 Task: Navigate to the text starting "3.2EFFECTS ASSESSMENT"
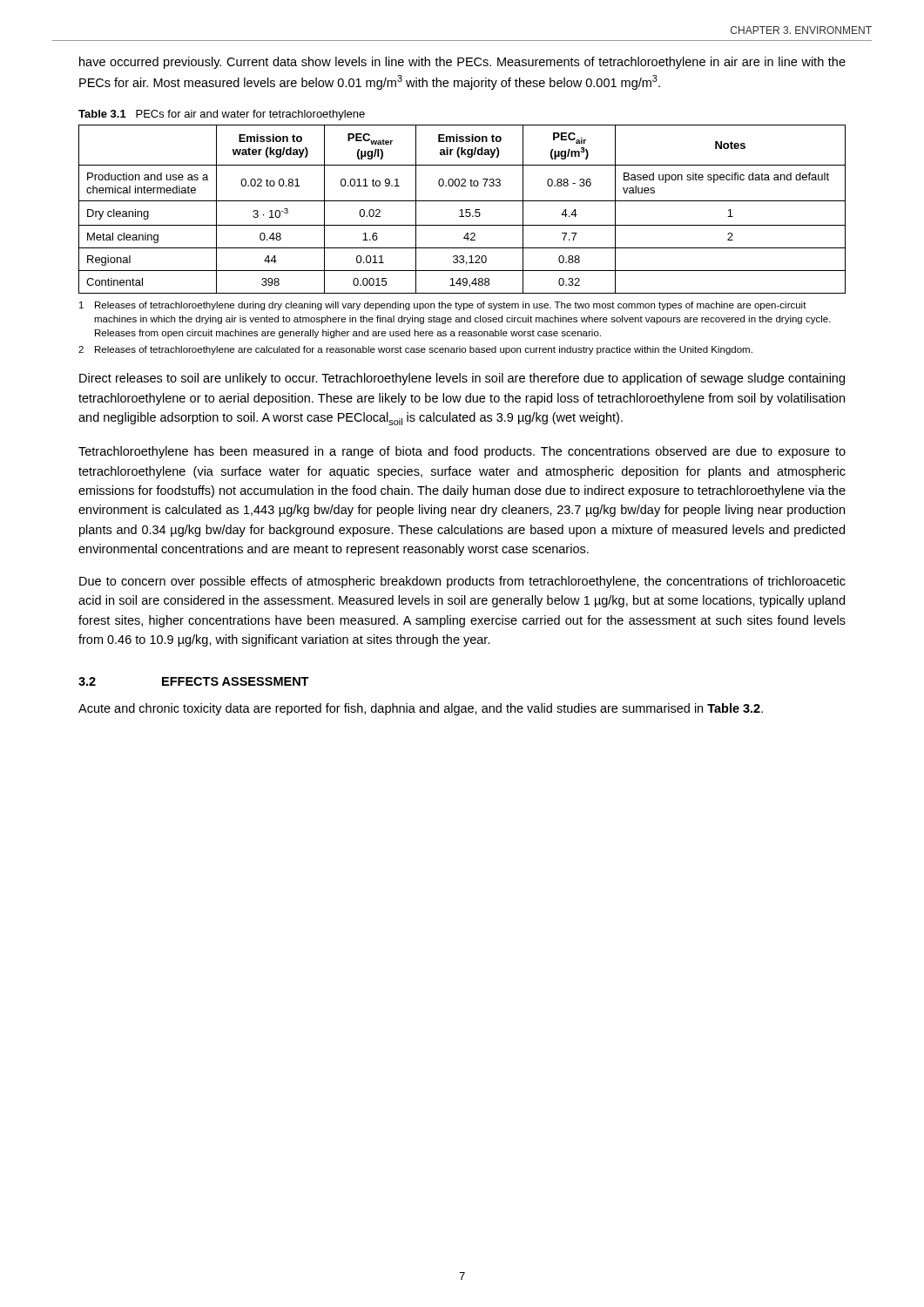(x=194, y=681)
